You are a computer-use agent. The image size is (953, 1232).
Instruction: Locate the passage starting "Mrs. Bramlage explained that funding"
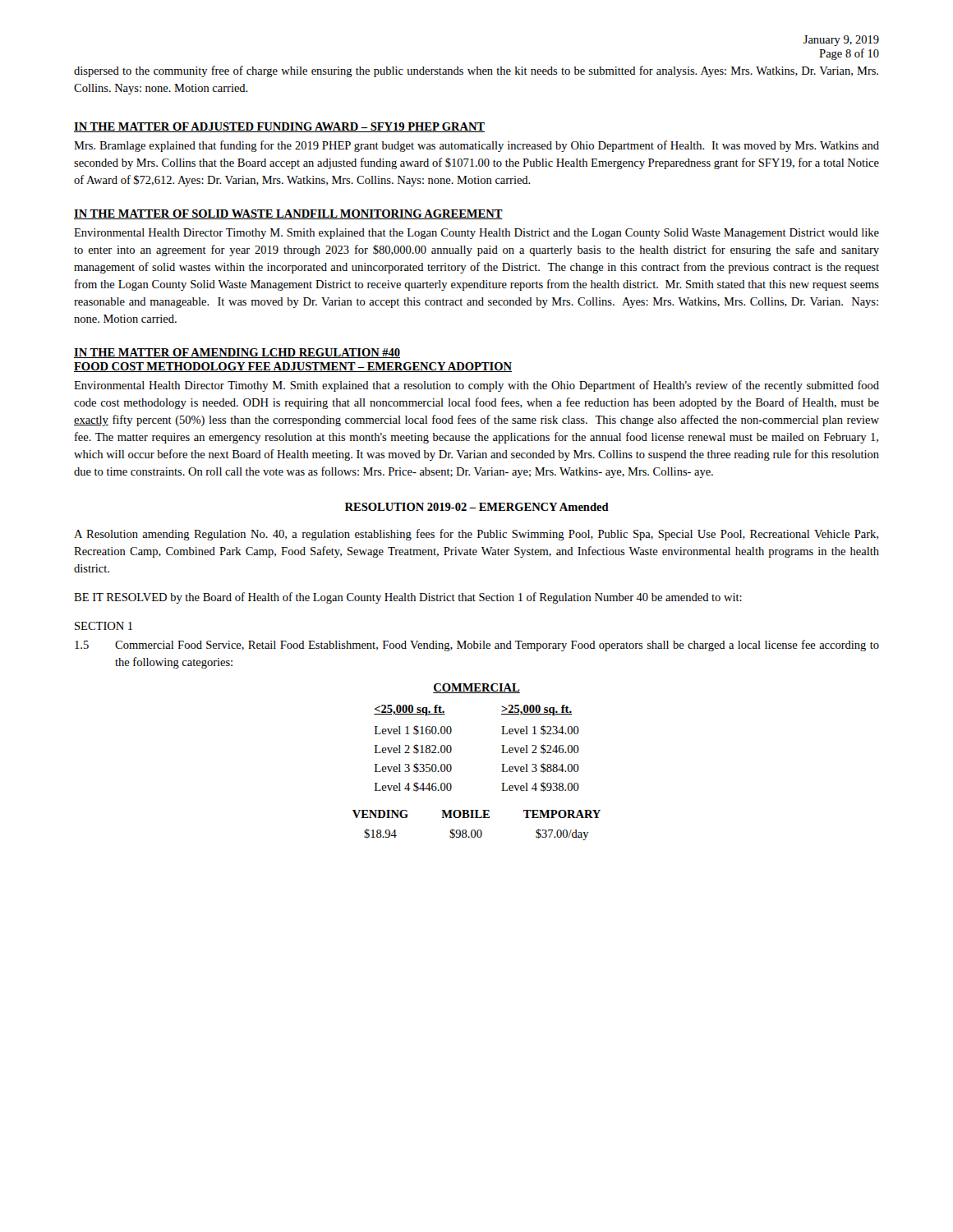click(476, 163)
